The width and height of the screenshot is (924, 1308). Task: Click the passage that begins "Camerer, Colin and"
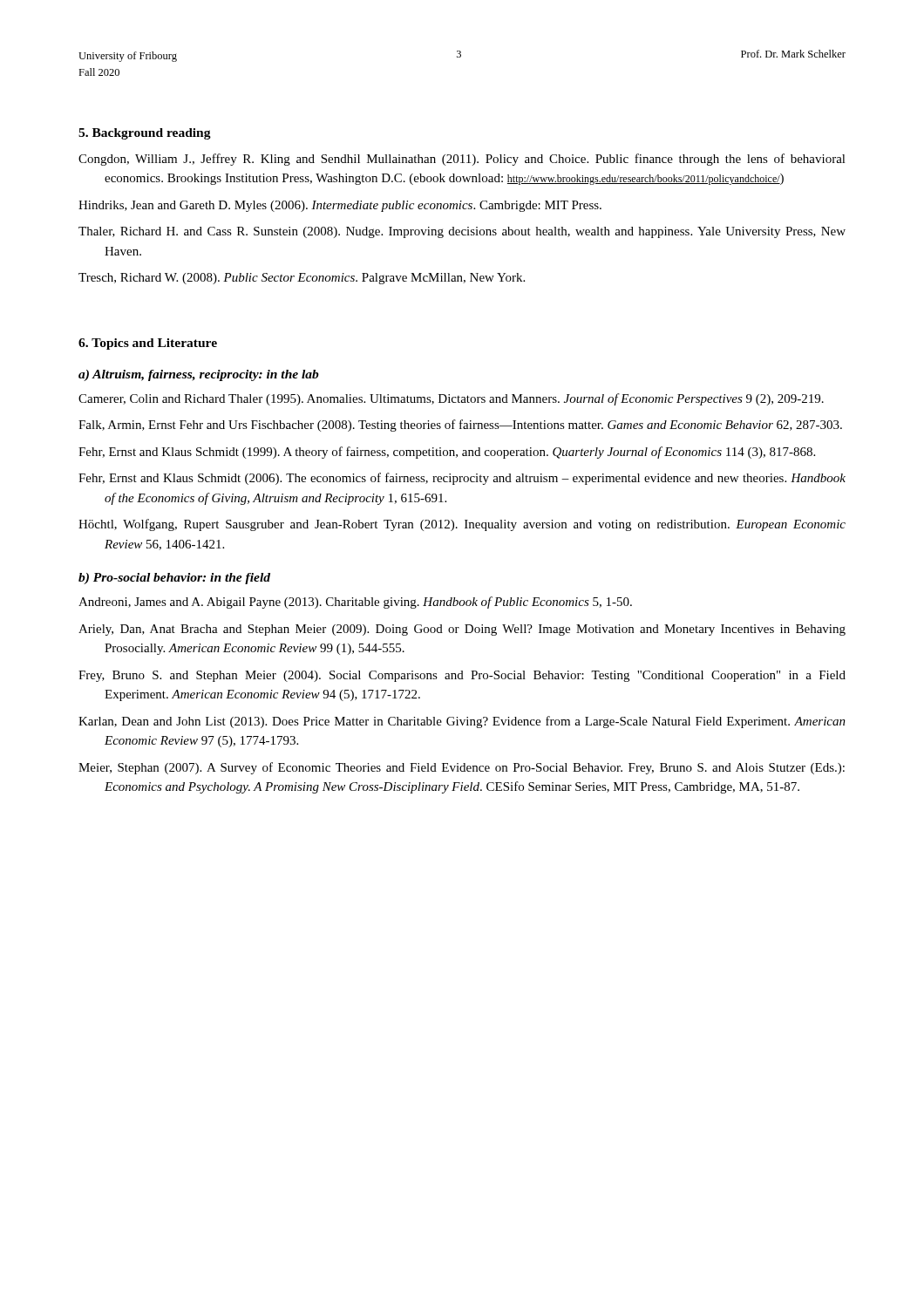[451, 398]
